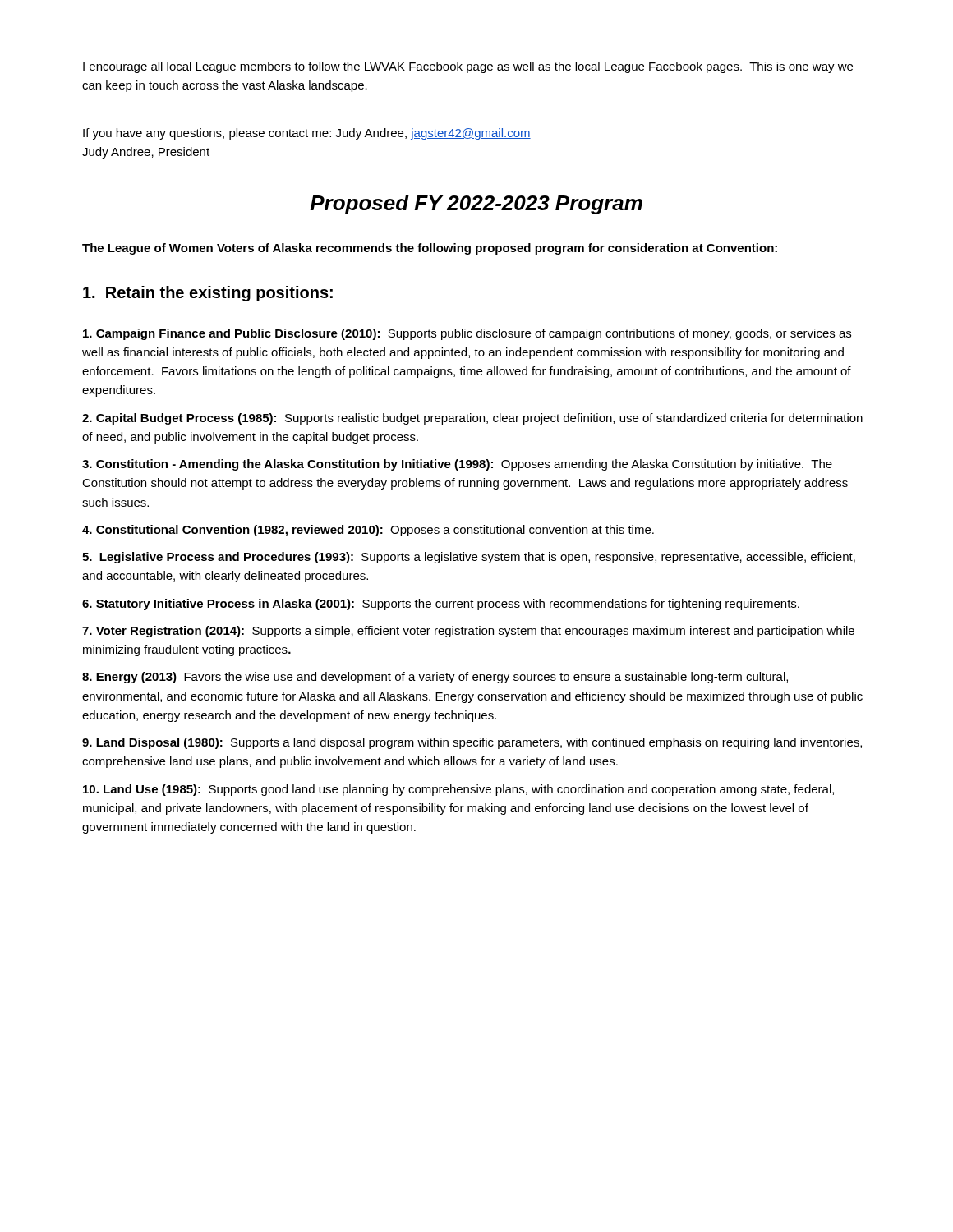The width and height of the screenshot is (953, 1232).
Task: Point to the block starting "Proposed FY 2022-2023 Program"
Action: tap(476, 203)
